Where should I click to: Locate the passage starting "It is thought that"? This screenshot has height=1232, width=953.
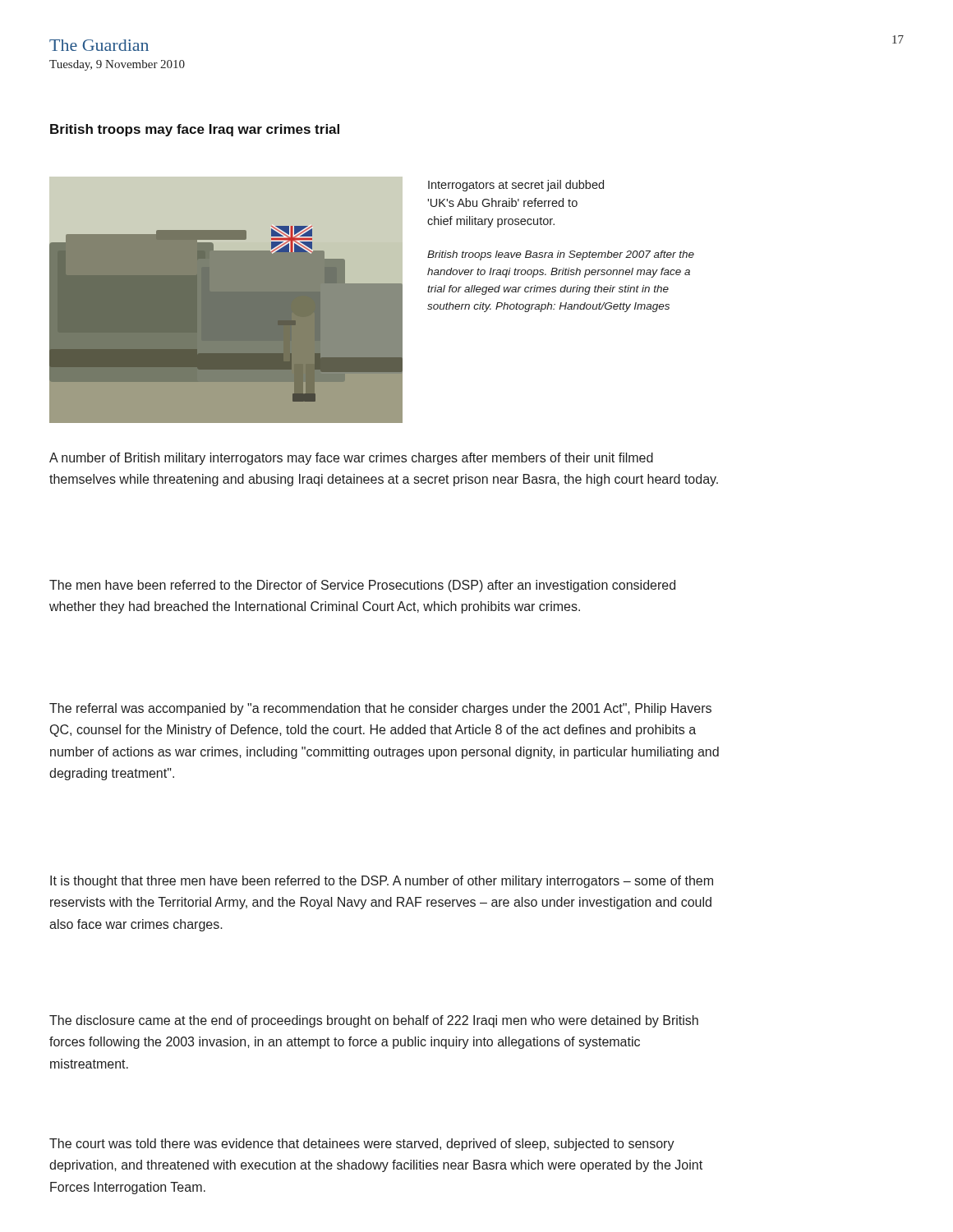pyautogui.click(x=386, y=903)
